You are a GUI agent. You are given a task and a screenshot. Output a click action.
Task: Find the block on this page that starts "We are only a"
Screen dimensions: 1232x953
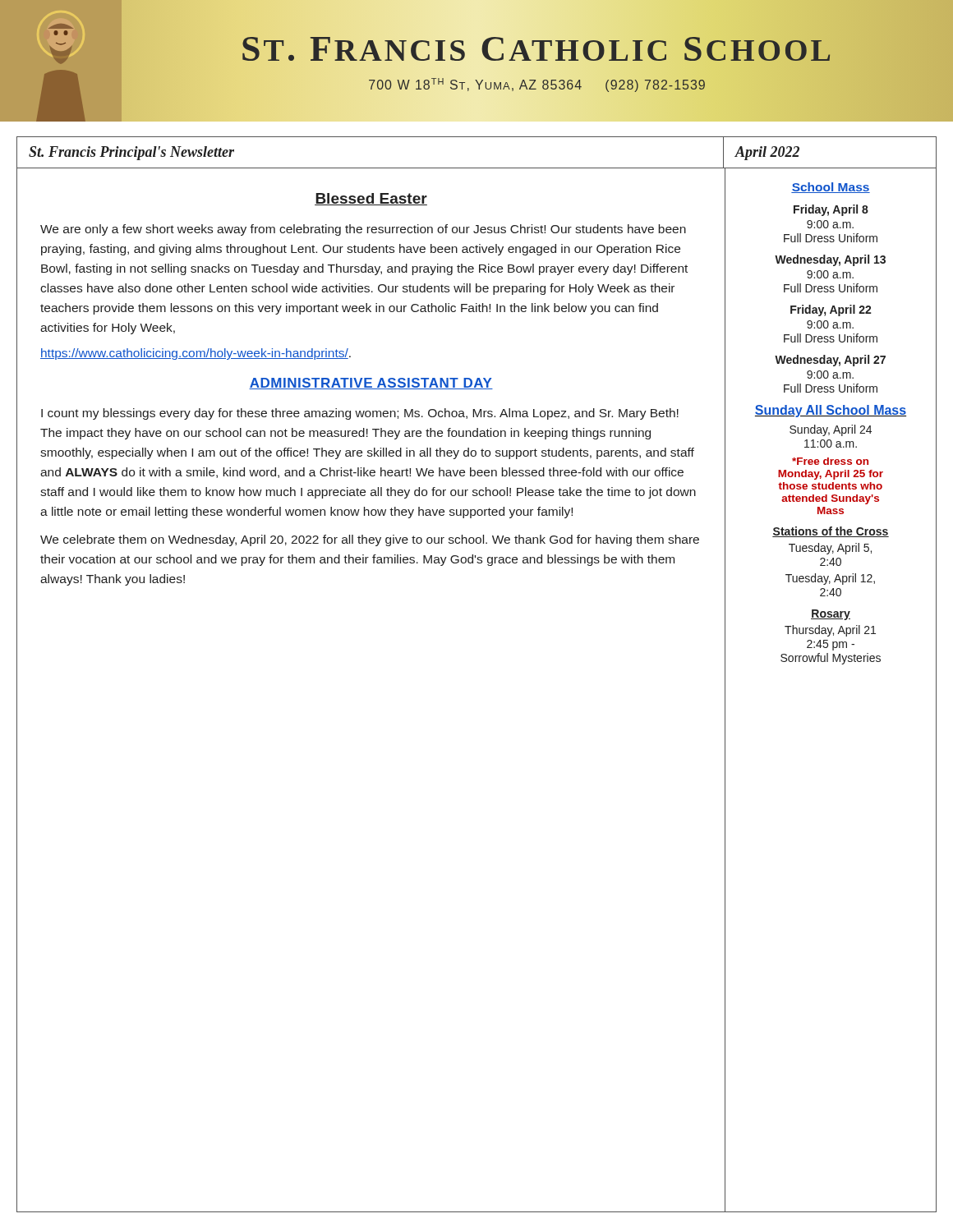[x=364, y=278]
